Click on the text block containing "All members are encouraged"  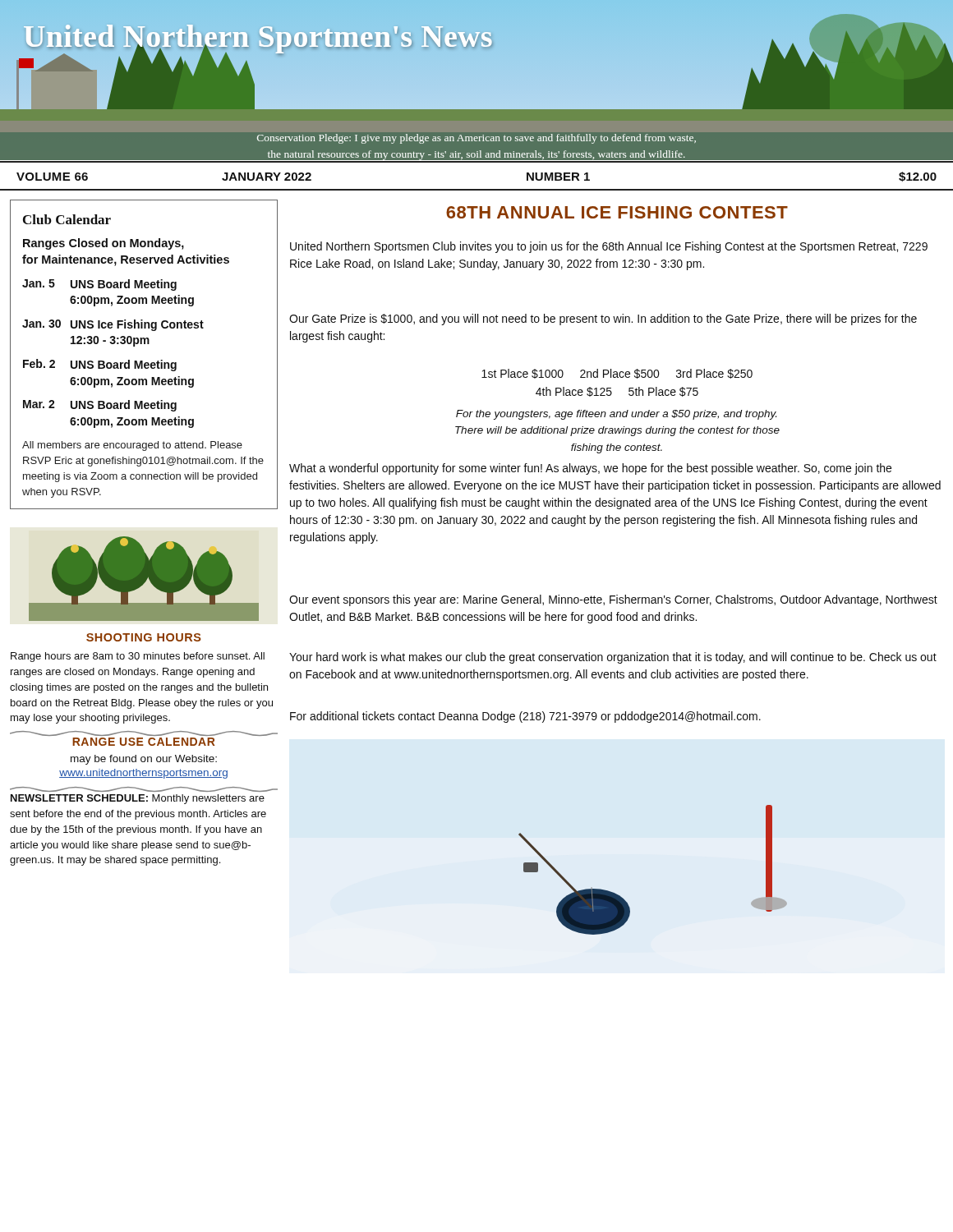pyautogui.click(x=143, y=468)
